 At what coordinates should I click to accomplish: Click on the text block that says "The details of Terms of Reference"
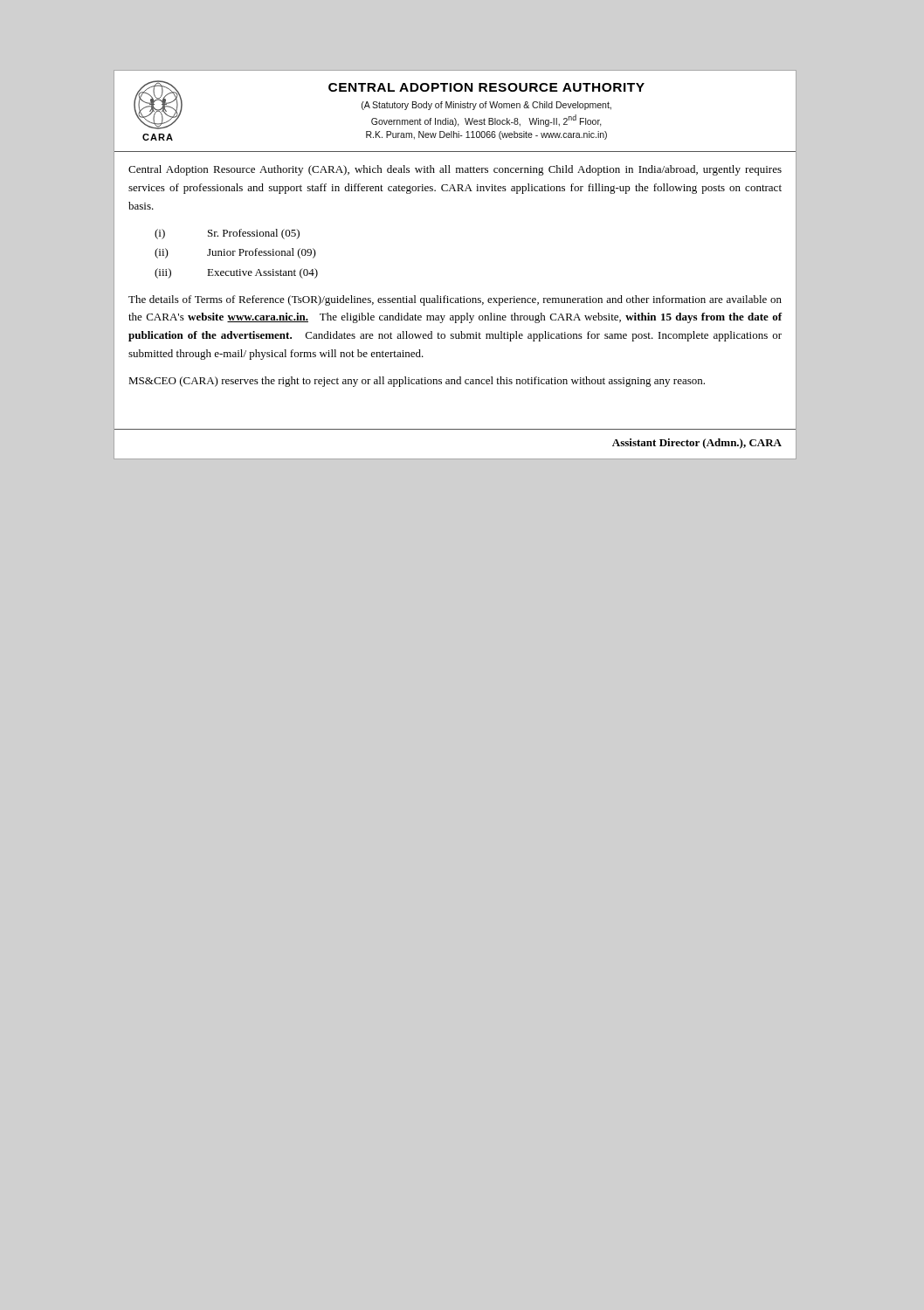[x=455, y=326]
